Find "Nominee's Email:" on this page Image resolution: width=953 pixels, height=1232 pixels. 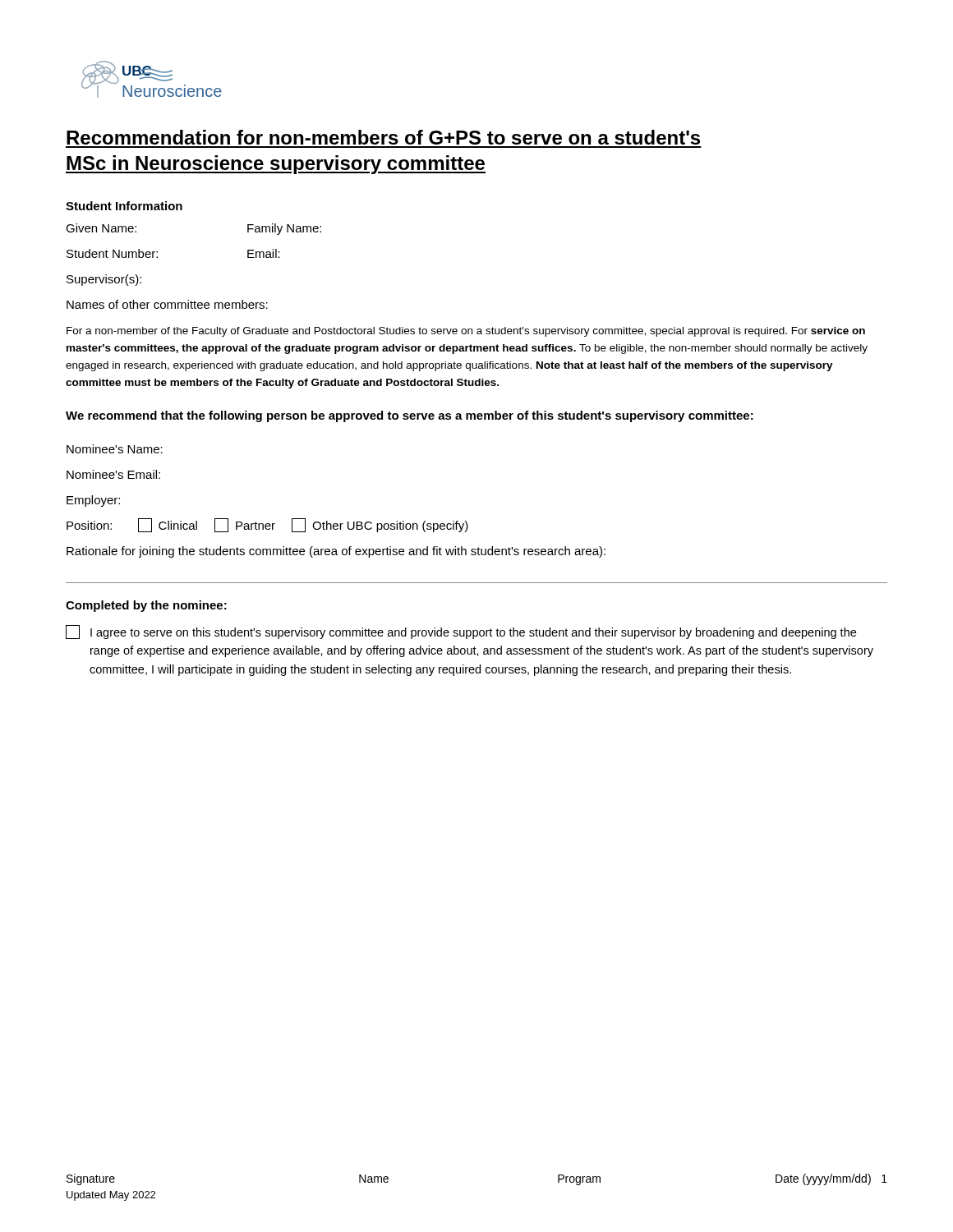114,474
